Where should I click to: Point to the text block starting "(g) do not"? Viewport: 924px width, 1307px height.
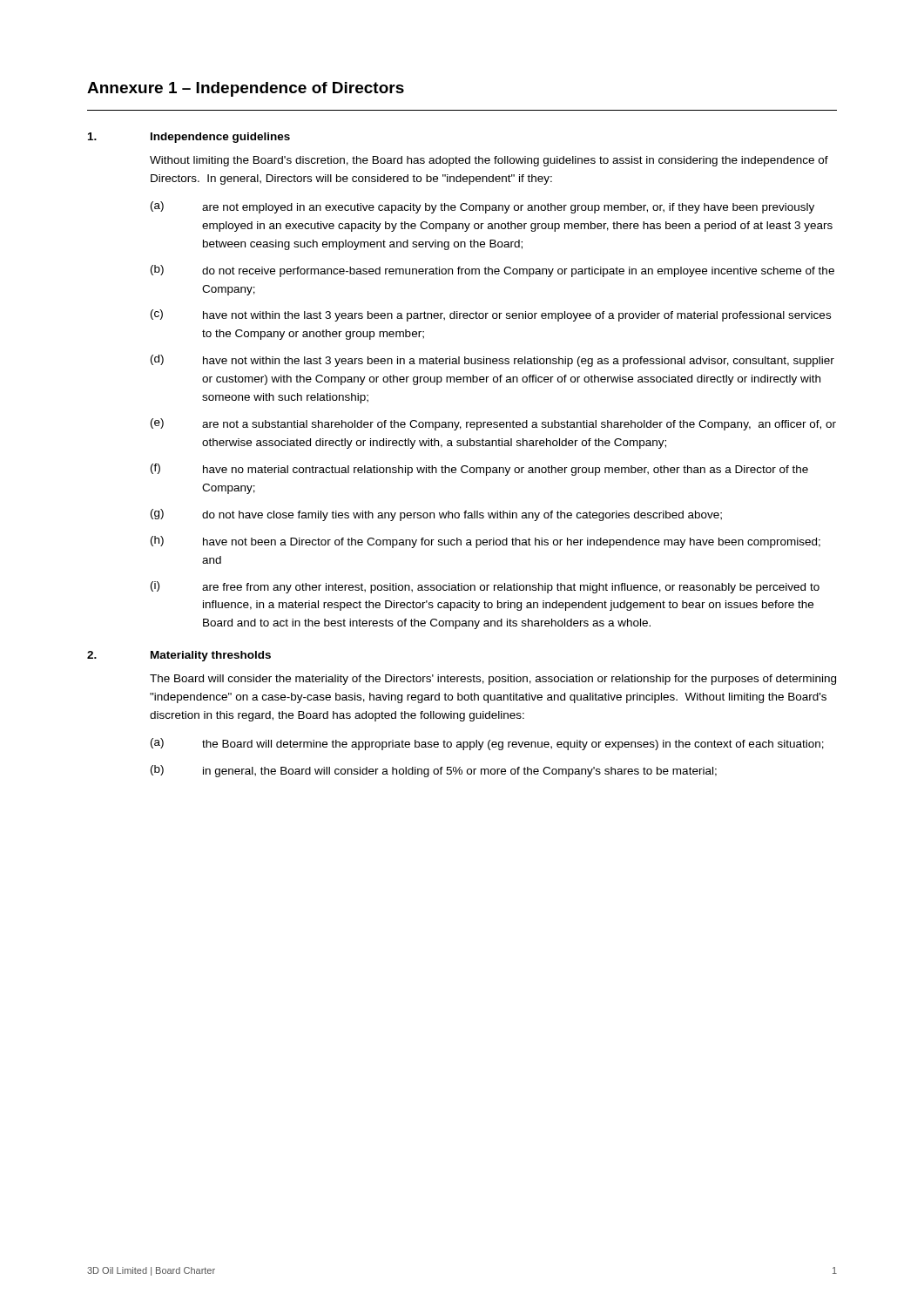493,515
